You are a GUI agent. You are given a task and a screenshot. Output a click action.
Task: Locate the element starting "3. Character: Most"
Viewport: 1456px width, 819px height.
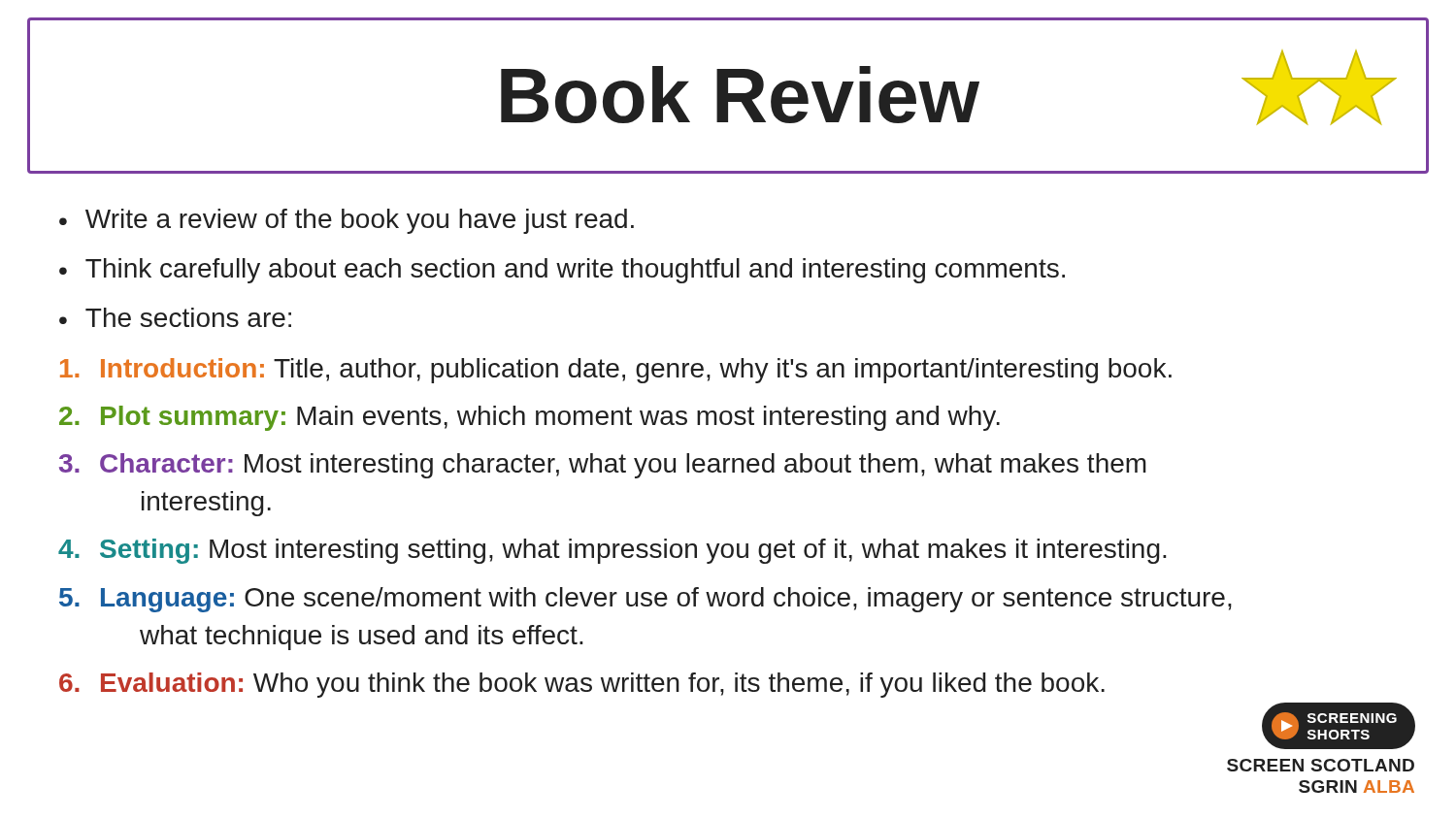pyautogui.click(x=603, y=482)
